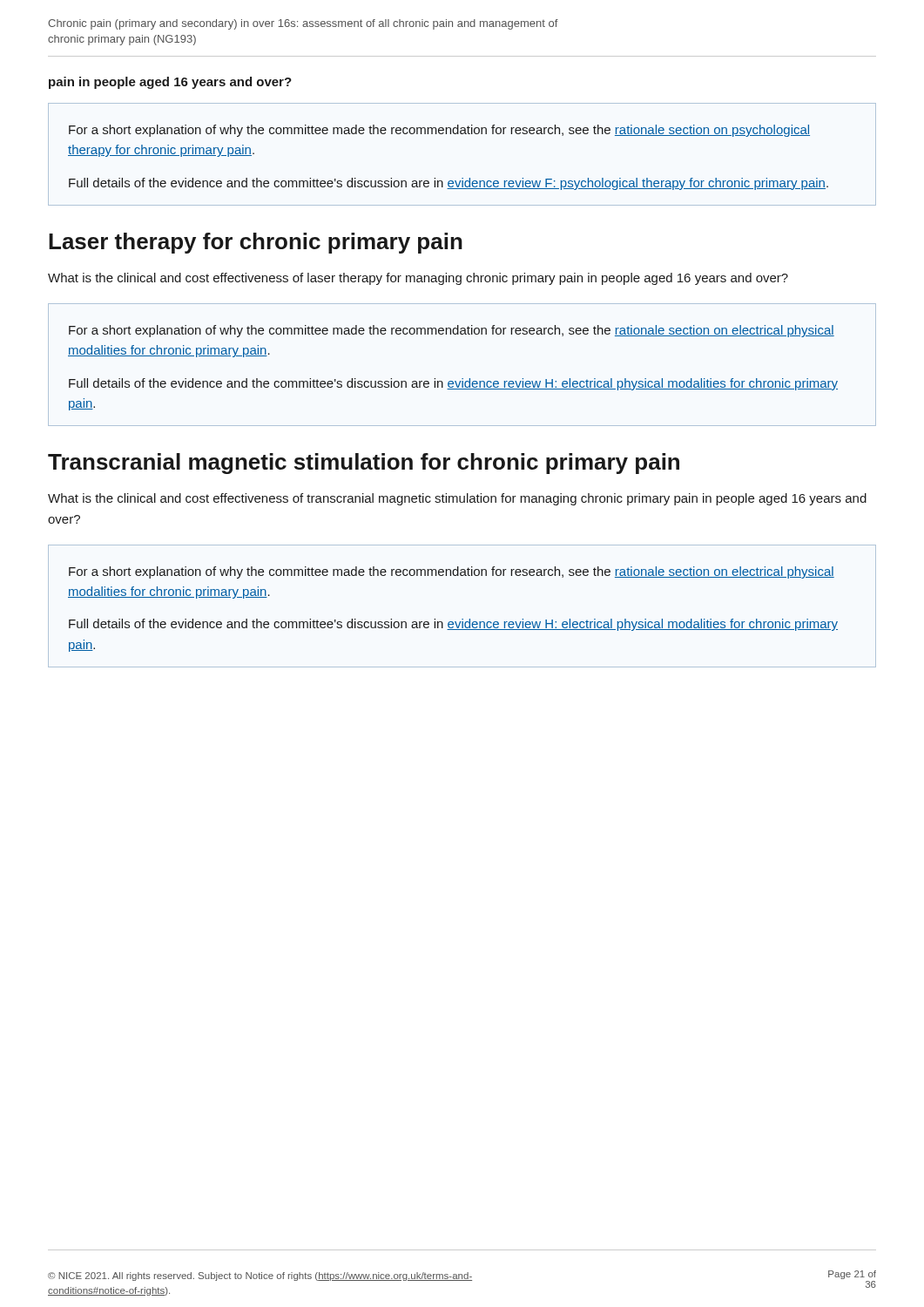
Task: Click the section header that begins "Transcranial magnetic stimulation for"
Action: (364, 462)
